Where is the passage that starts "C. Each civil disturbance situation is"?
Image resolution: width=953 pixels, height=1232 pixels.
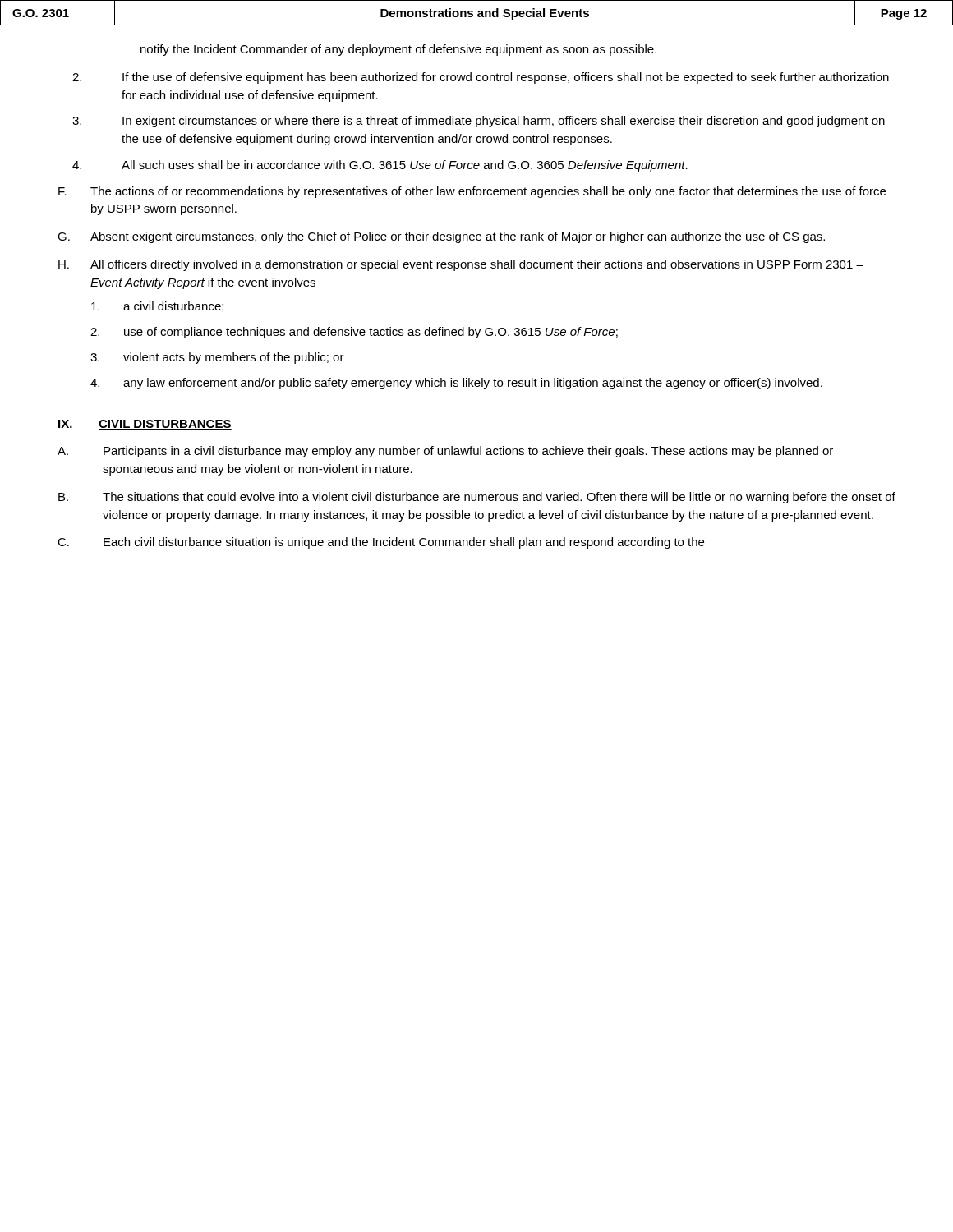476,542
